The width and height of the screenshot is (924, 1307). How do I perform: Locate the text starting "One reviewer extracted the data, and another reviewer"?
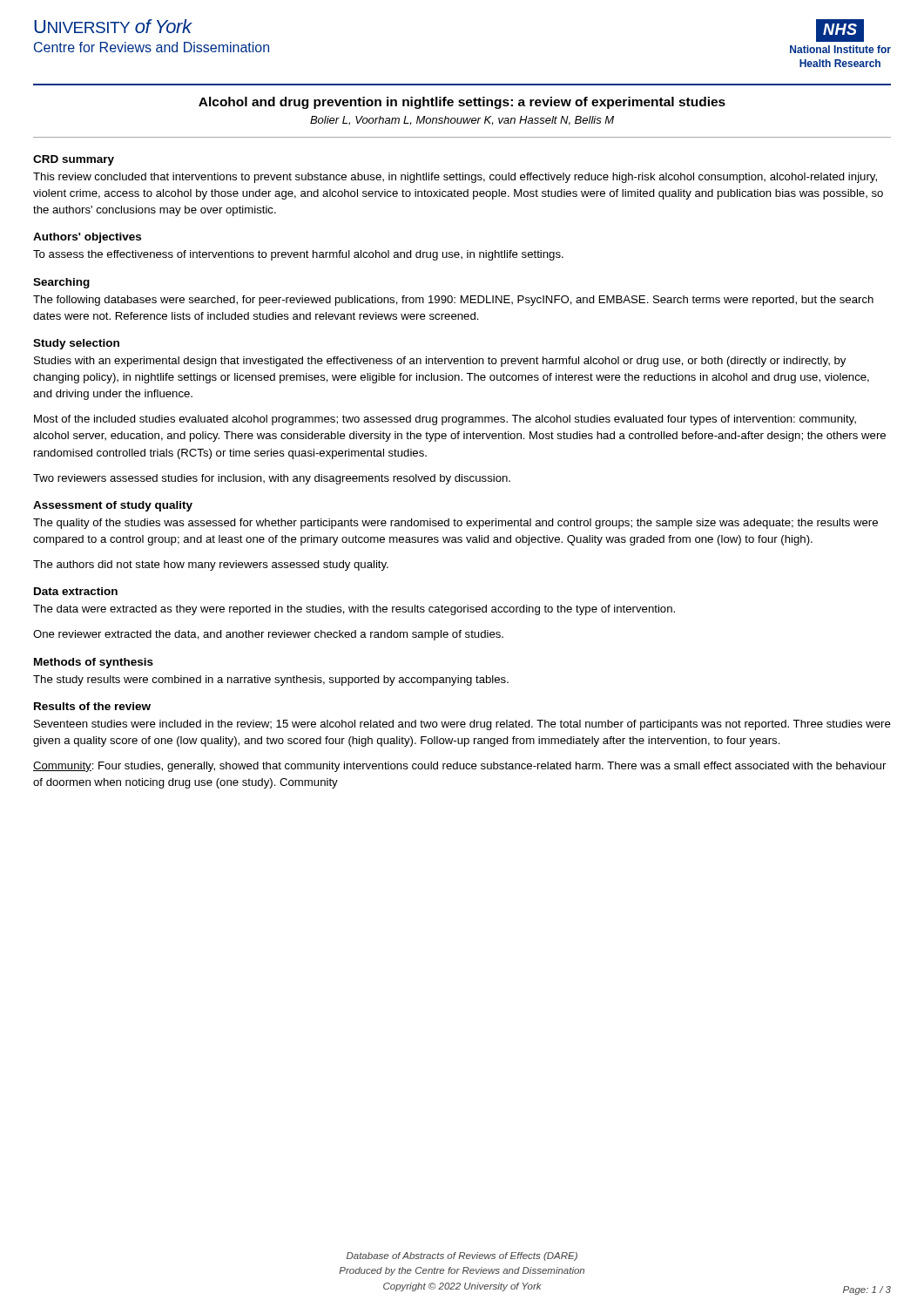(269, 634)
